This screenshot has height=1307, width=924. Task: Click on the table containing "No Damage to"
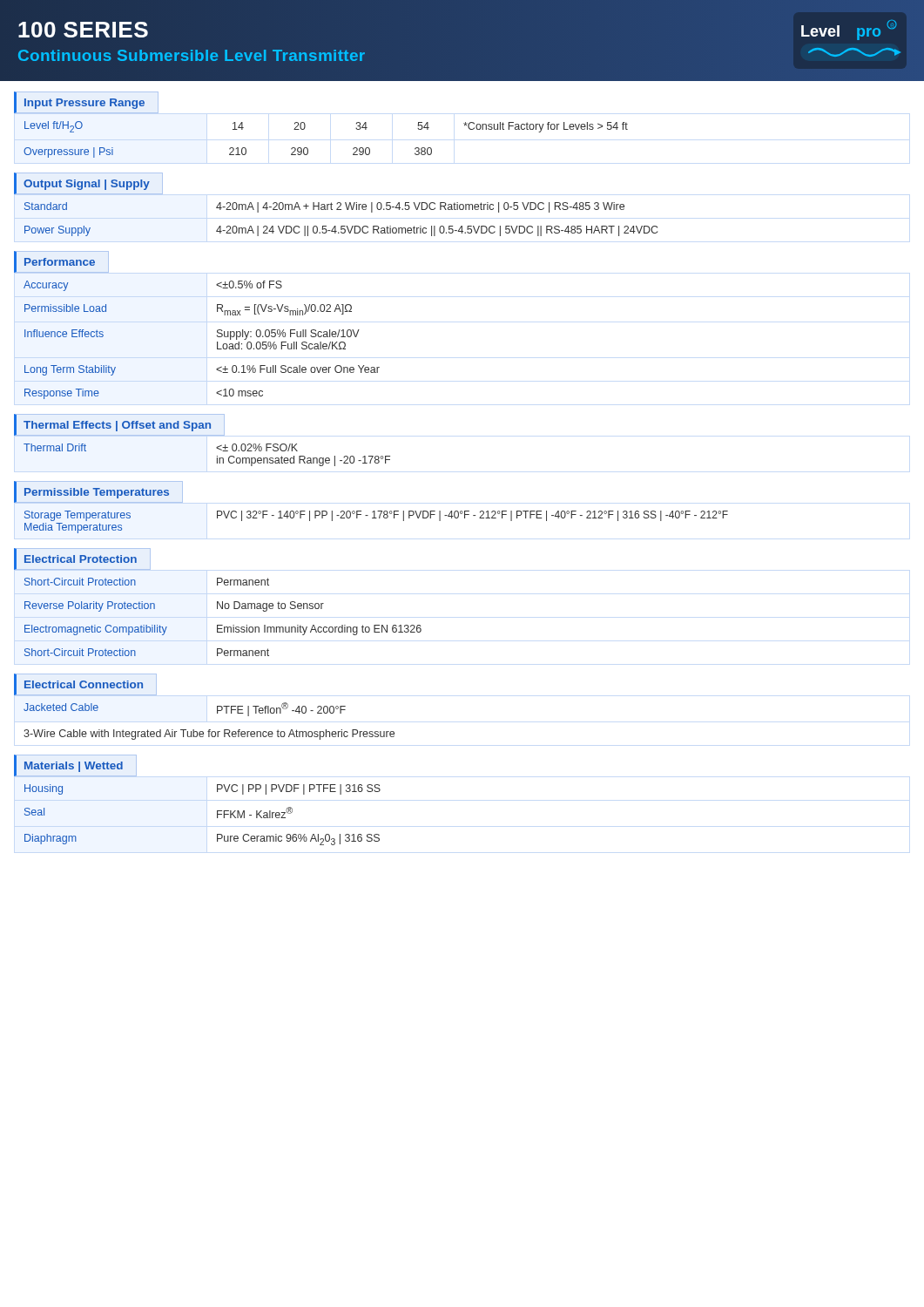tap(462, 617)
